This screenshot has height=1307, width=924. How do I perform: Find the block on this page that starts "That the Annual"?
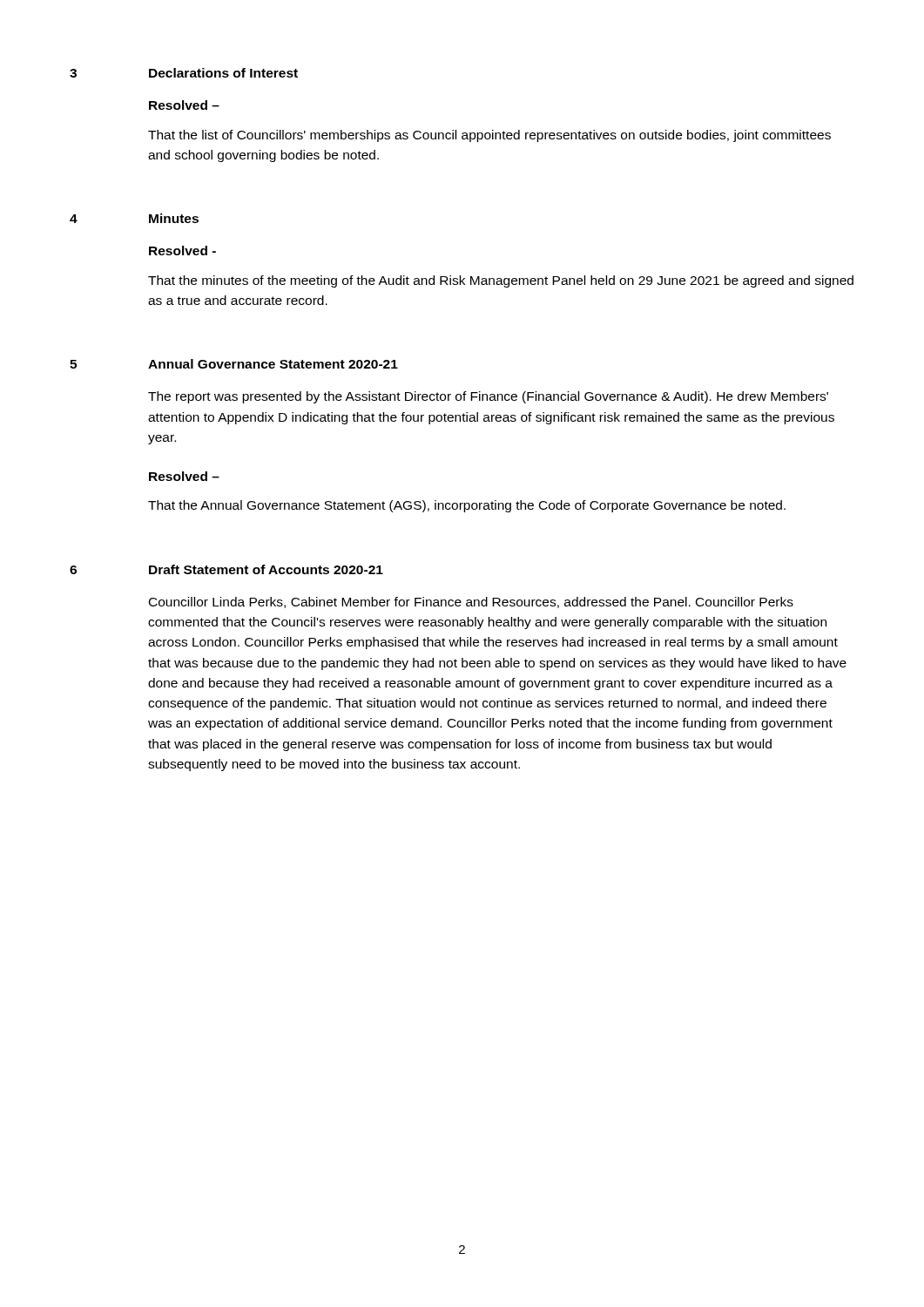pos(467,505)
